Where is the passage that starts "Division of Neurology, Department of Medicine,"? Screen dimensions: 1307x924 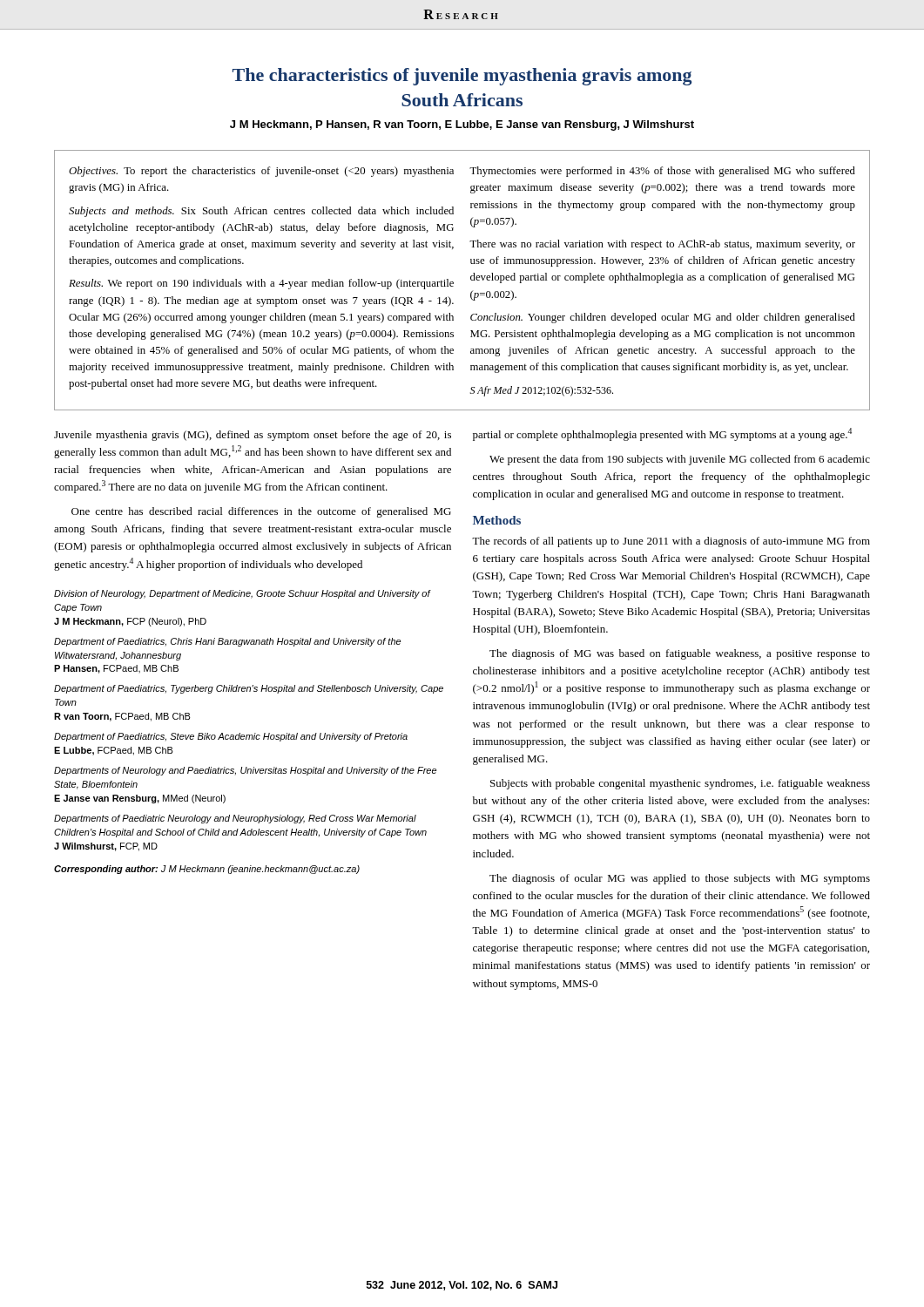(x=253, y=732)
